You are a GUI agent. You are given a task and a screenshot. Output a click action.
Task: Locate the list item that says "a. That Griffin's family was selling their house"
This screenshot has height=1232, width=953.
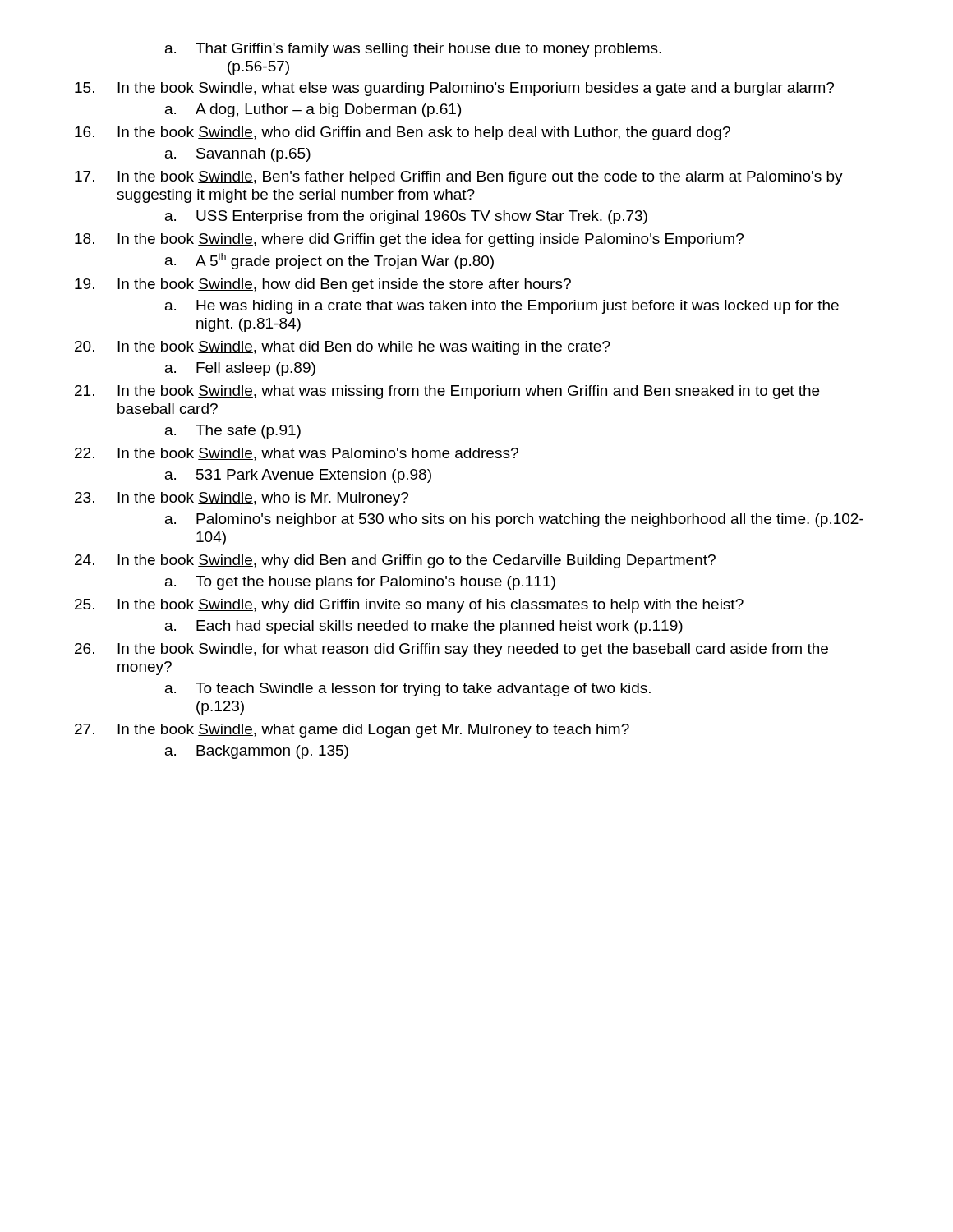(413, 57)
